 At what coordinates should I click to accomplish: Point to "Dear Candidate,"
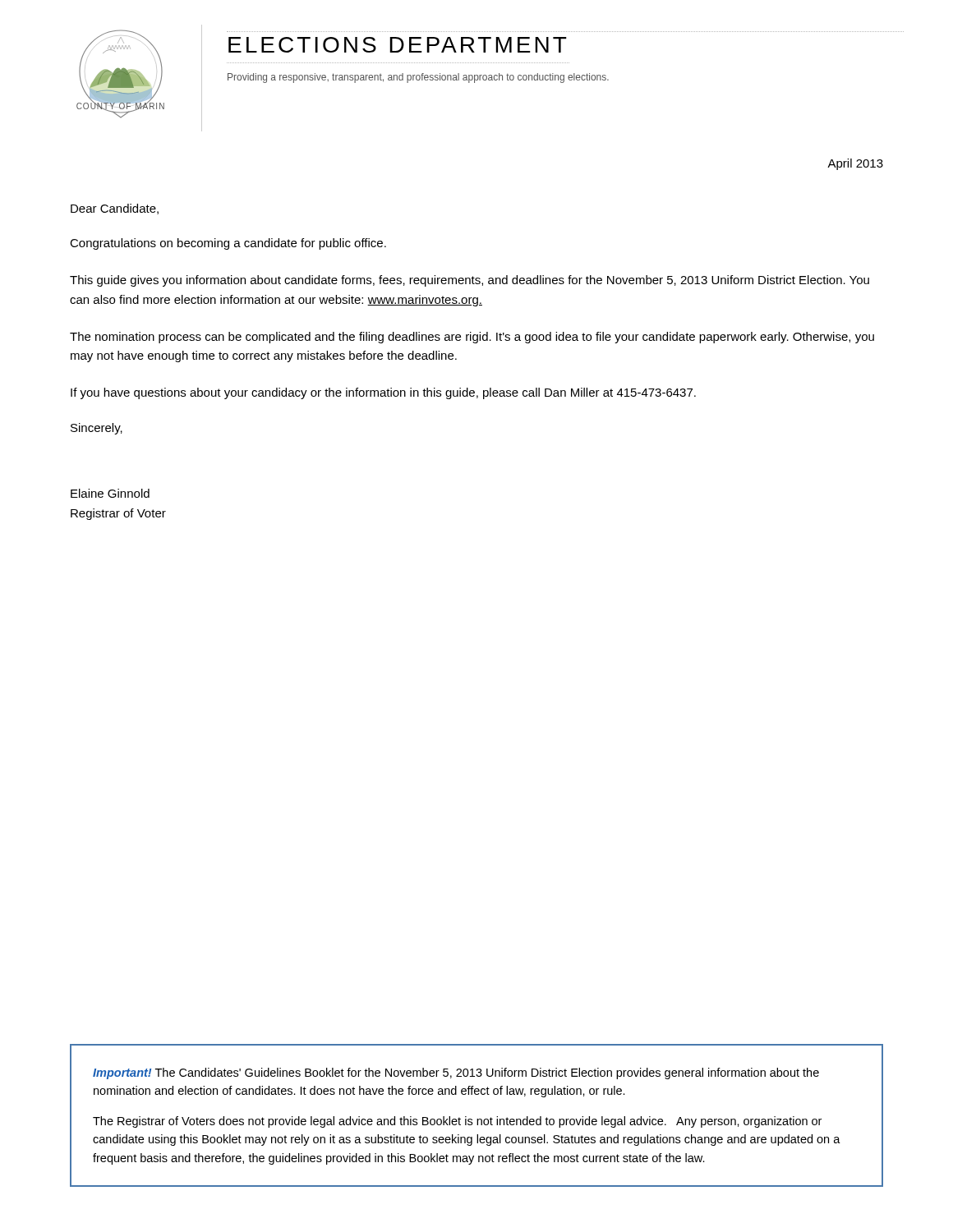[115, 208]
